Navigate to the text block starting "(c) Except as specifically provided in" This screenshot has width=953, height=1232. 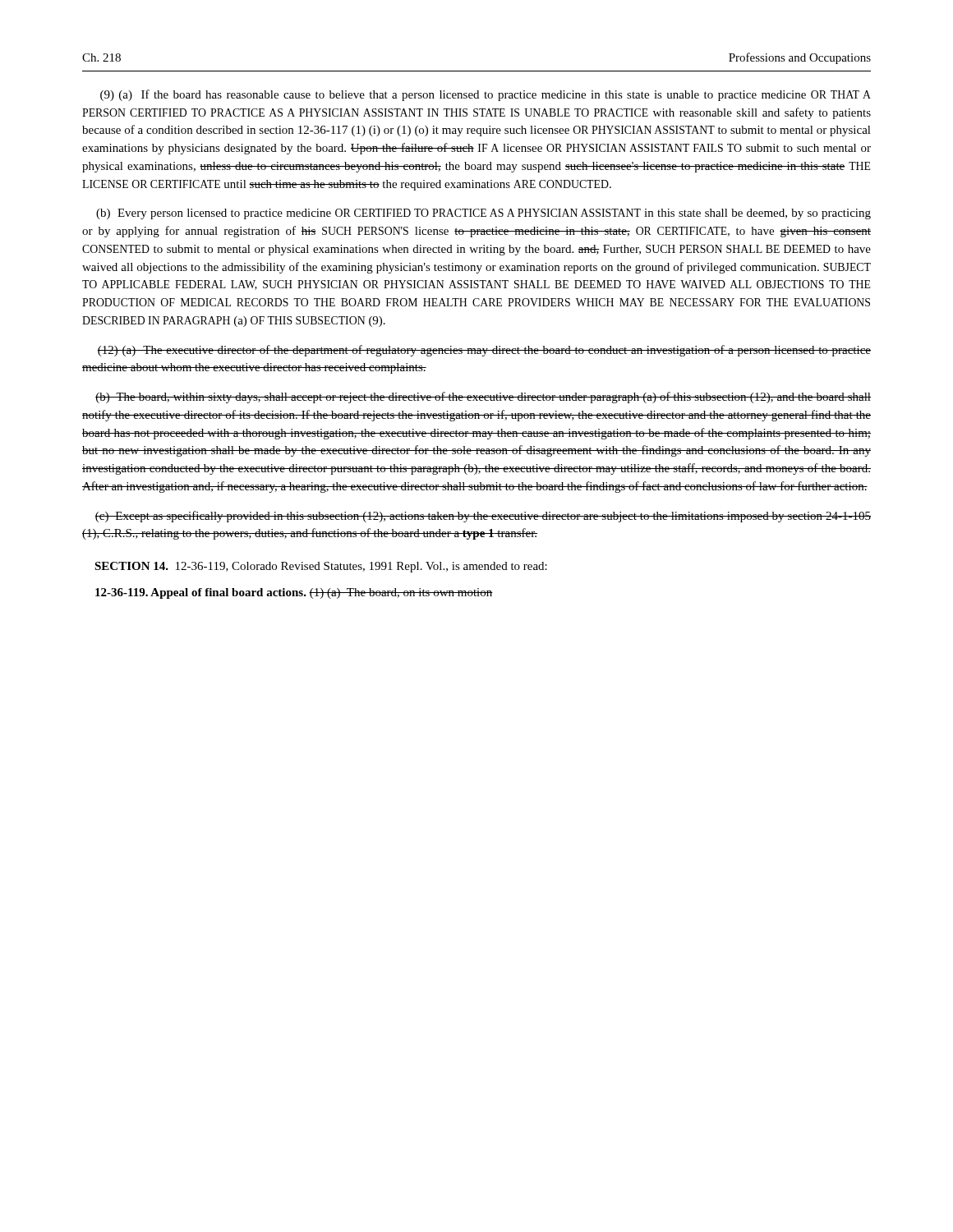point(476,524)
